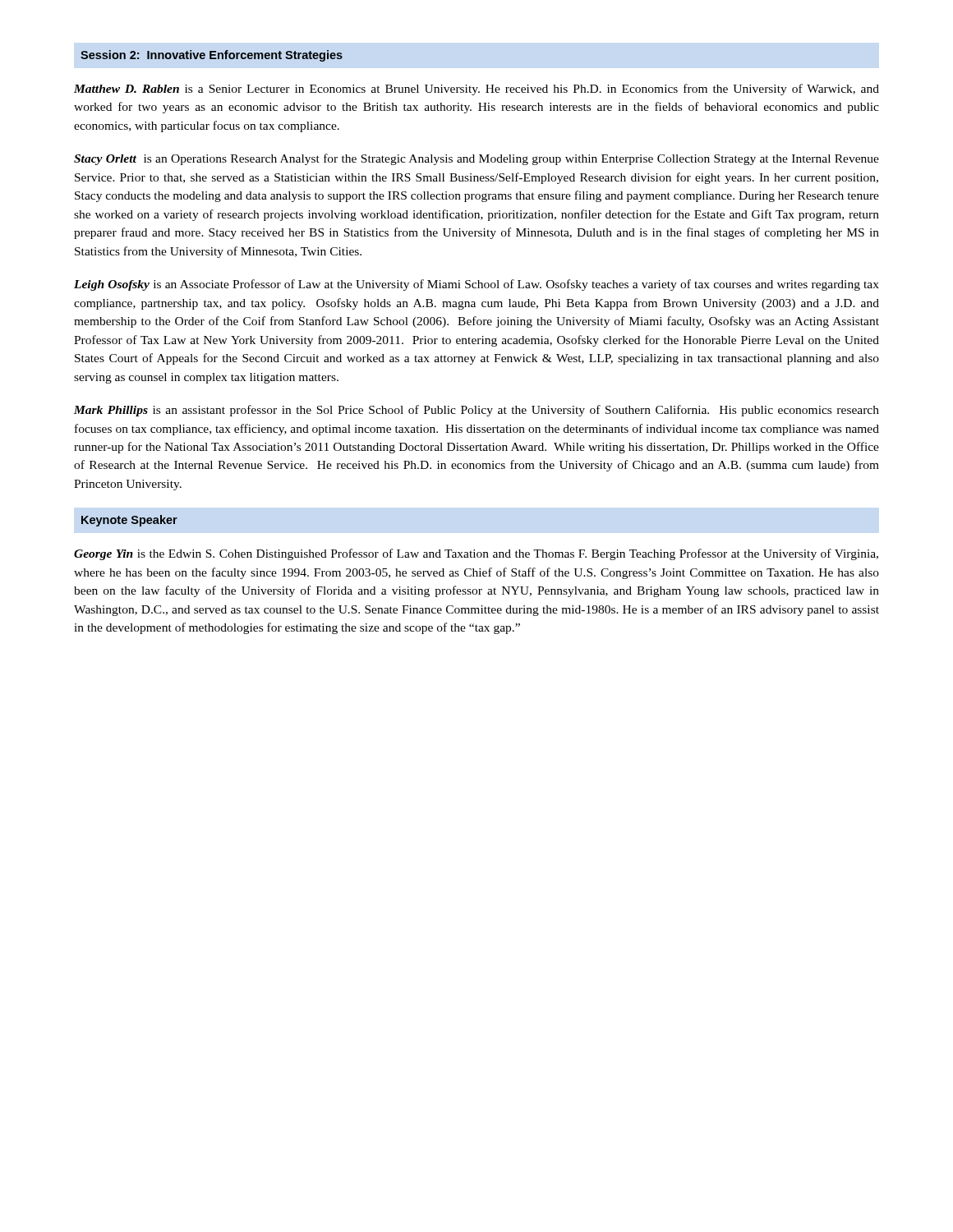Find the text block starting "Session 2: Innovative Enforcement Strategies"
The width and height of the screenshot is (953, 1232).
click(x=212, y=55)
